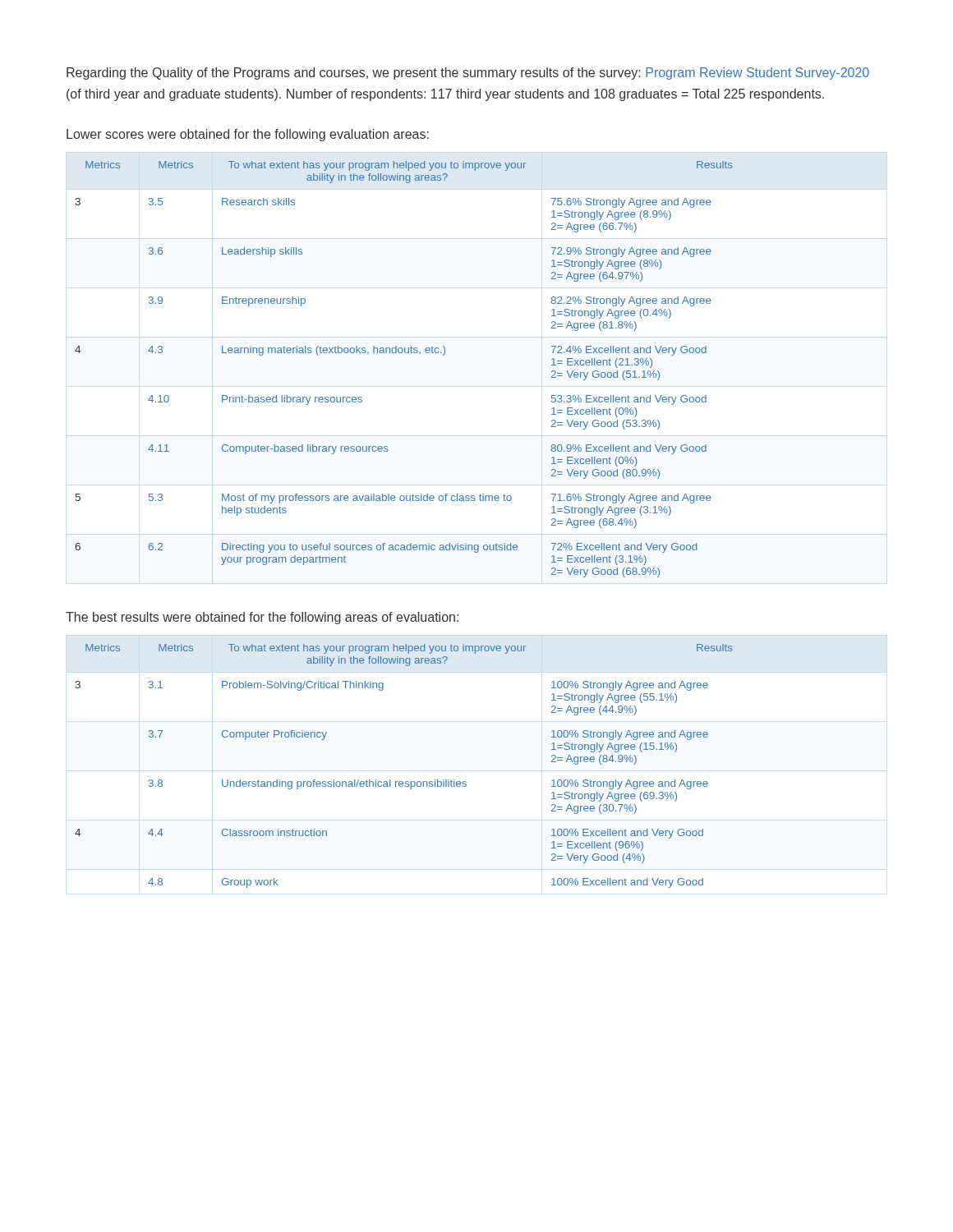
Task: Find the table that mentions "Research skills"
Action: point(476,368)
